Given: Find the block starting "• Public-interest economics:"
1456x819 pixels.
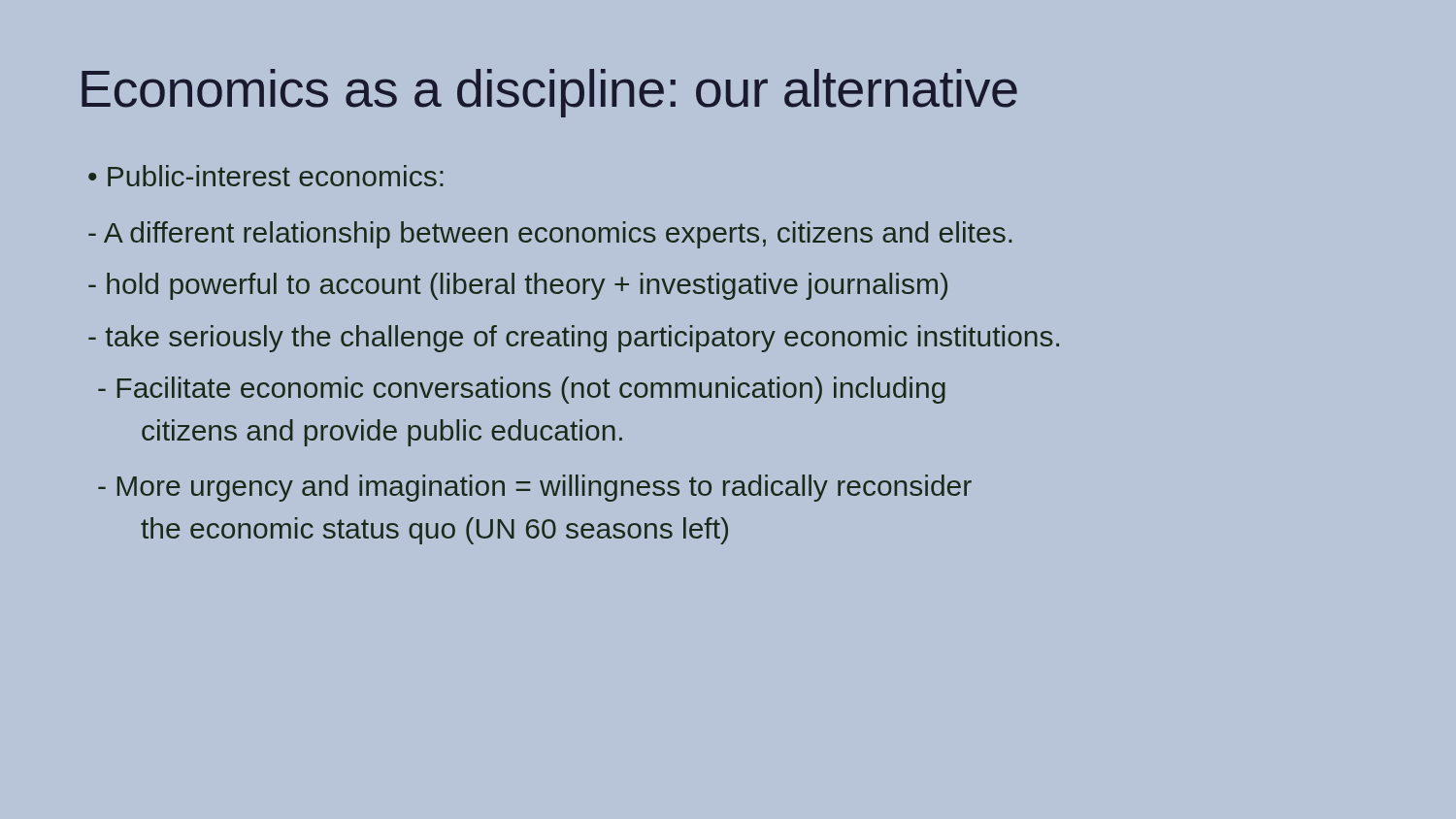Looking at the screenshot, I should tap(266, 176).
